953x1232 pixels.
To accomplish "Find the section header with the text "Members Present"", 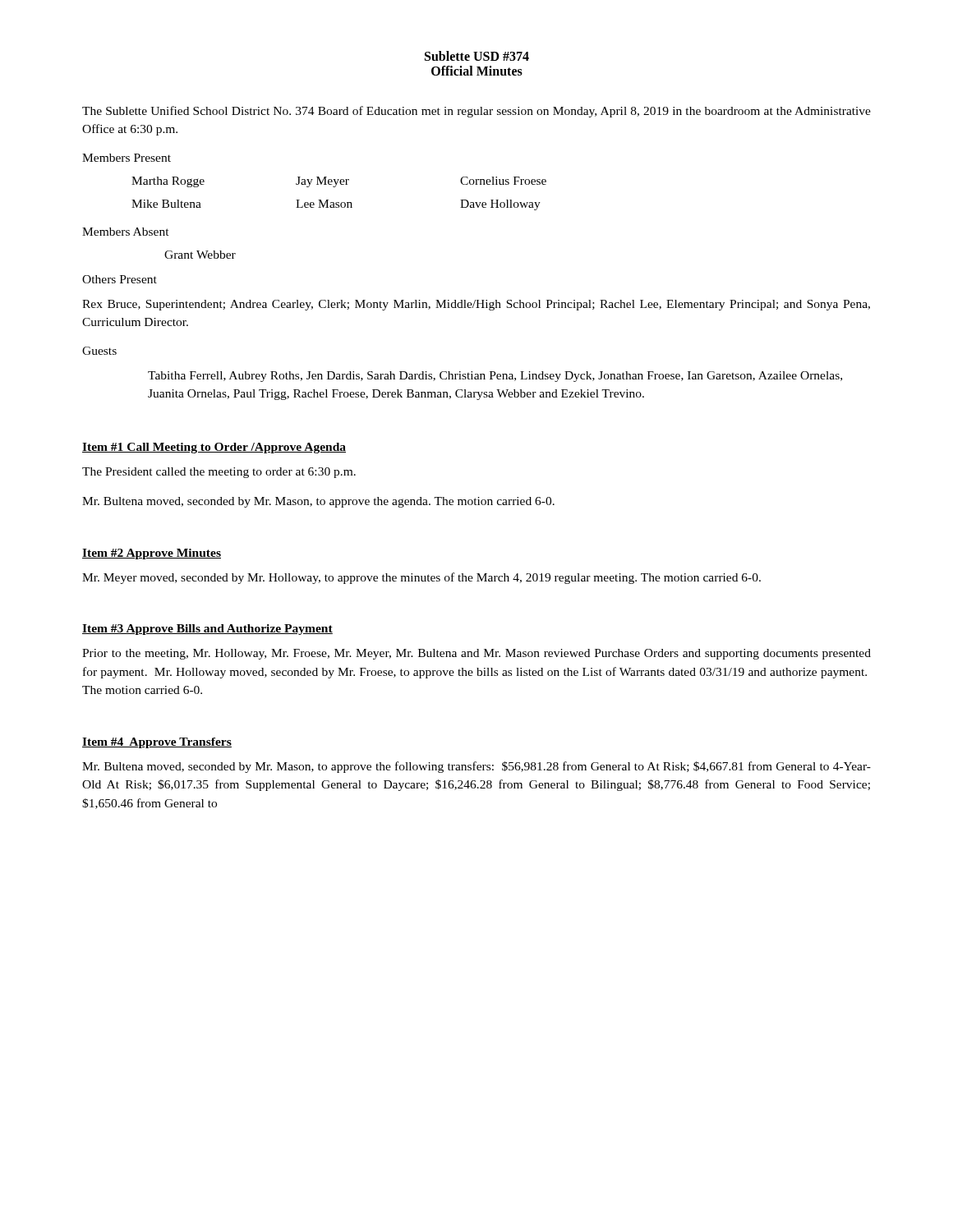I will (x=127, y=157).
